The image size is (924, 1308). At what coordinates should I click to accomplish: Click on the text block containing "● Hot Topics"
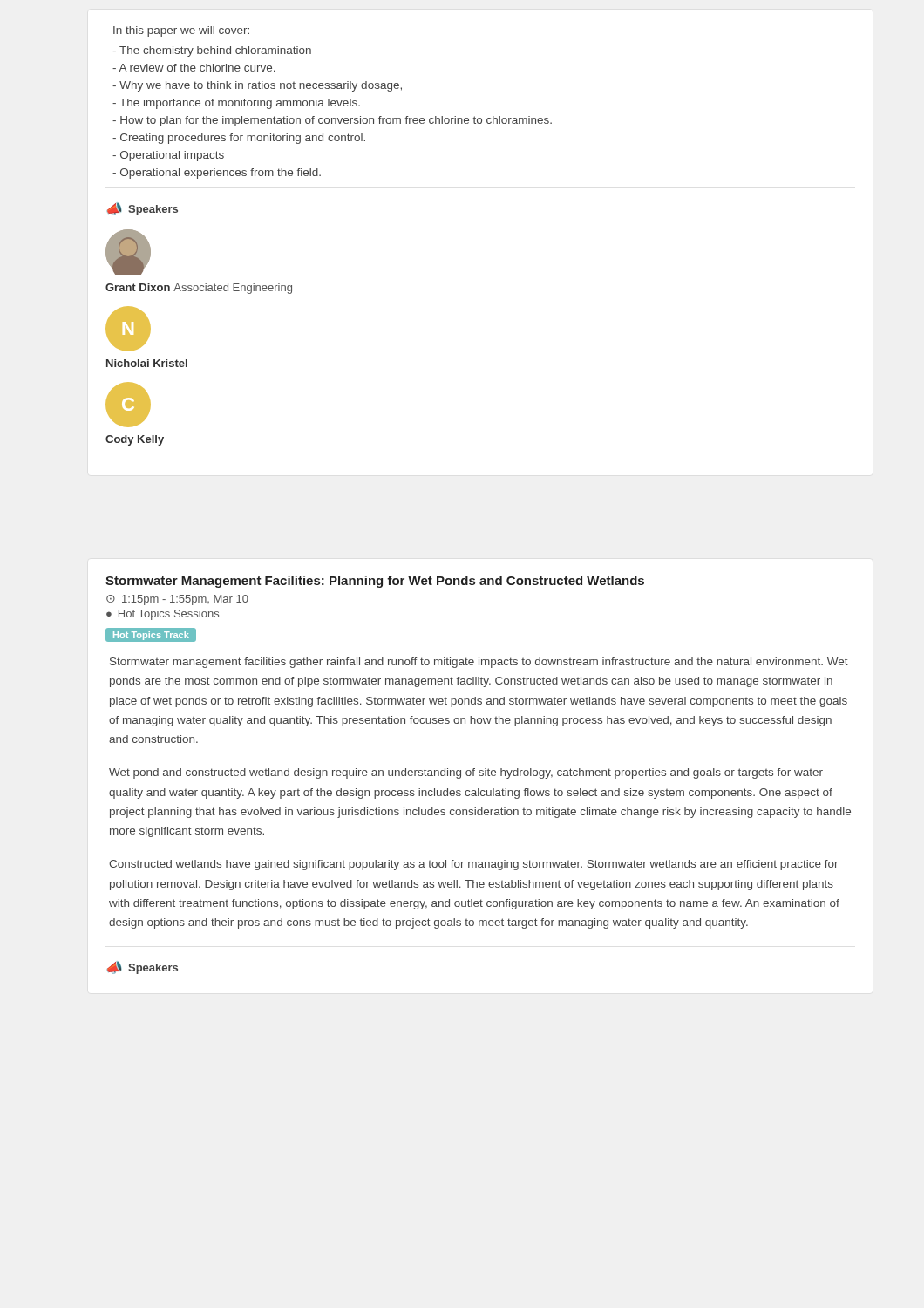[162, 613]
